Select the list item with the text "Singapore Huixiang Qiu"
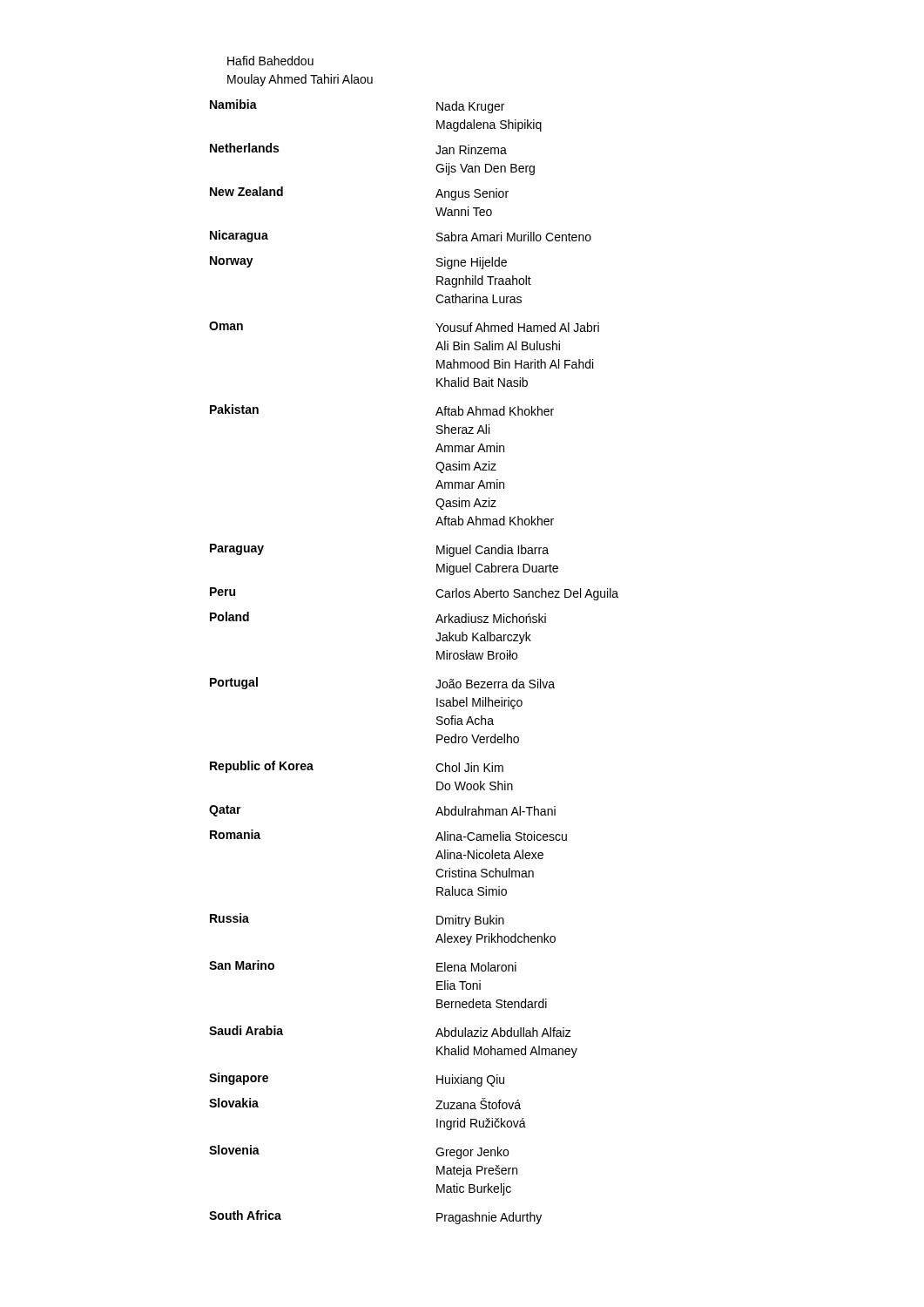Image resolution: width=924 pixels, height=1307 pixels. (235, 1079)
